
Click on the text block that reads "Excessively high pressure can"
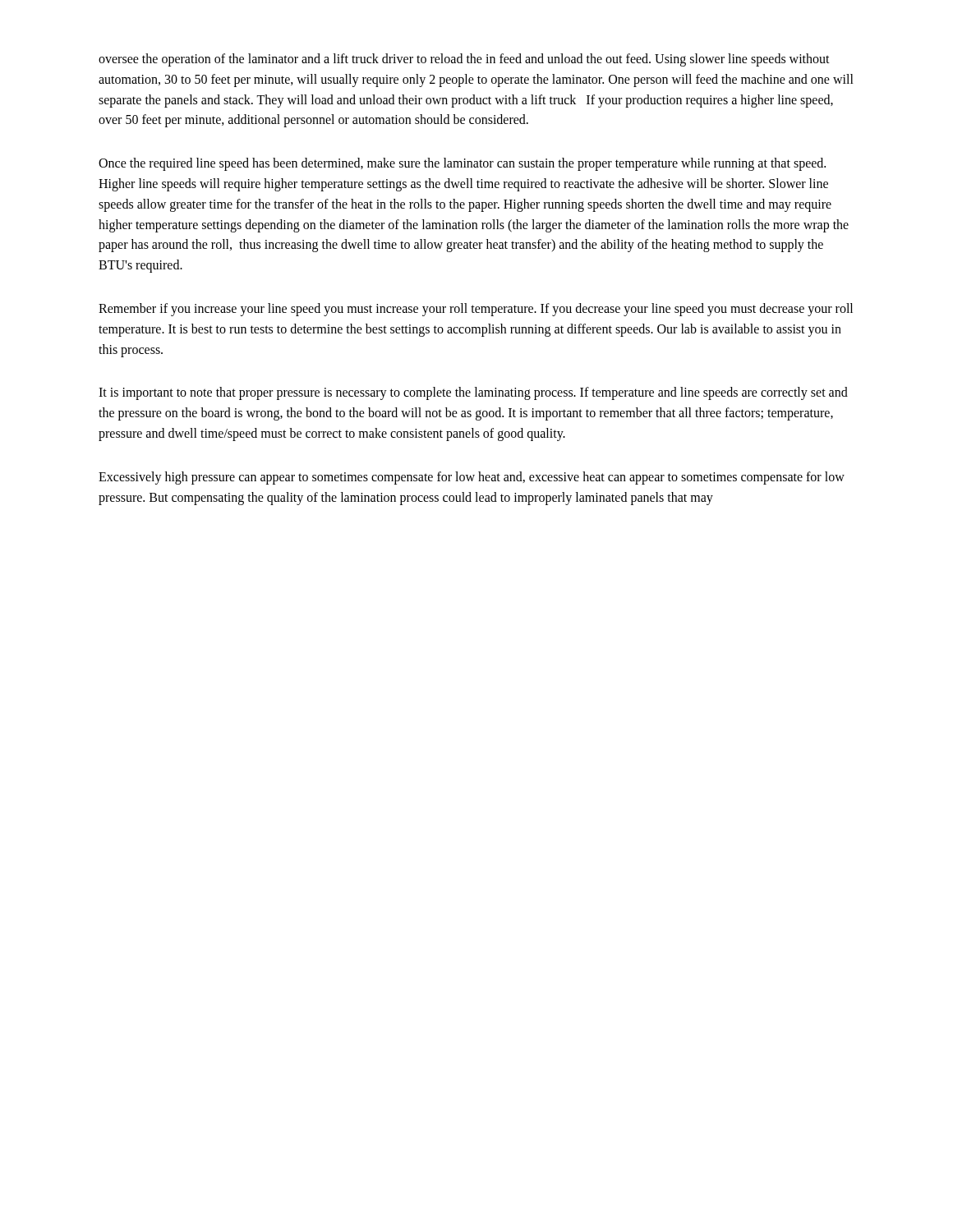click(471, 487)
